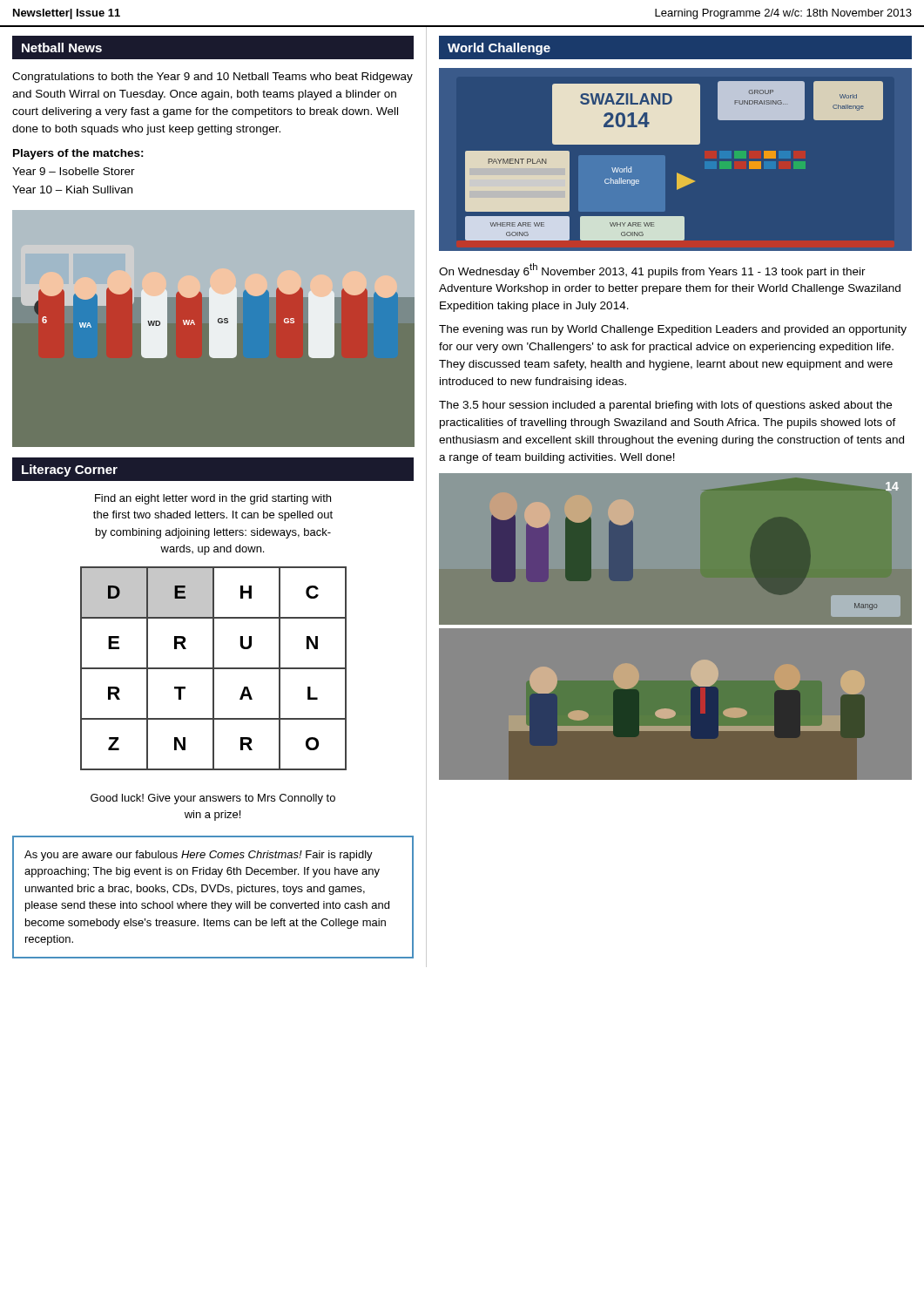This screenshot has width=924, height=1307.
Task: Locate the block of text that opens with "On Wednesday 6th November"
Action: 670,287
